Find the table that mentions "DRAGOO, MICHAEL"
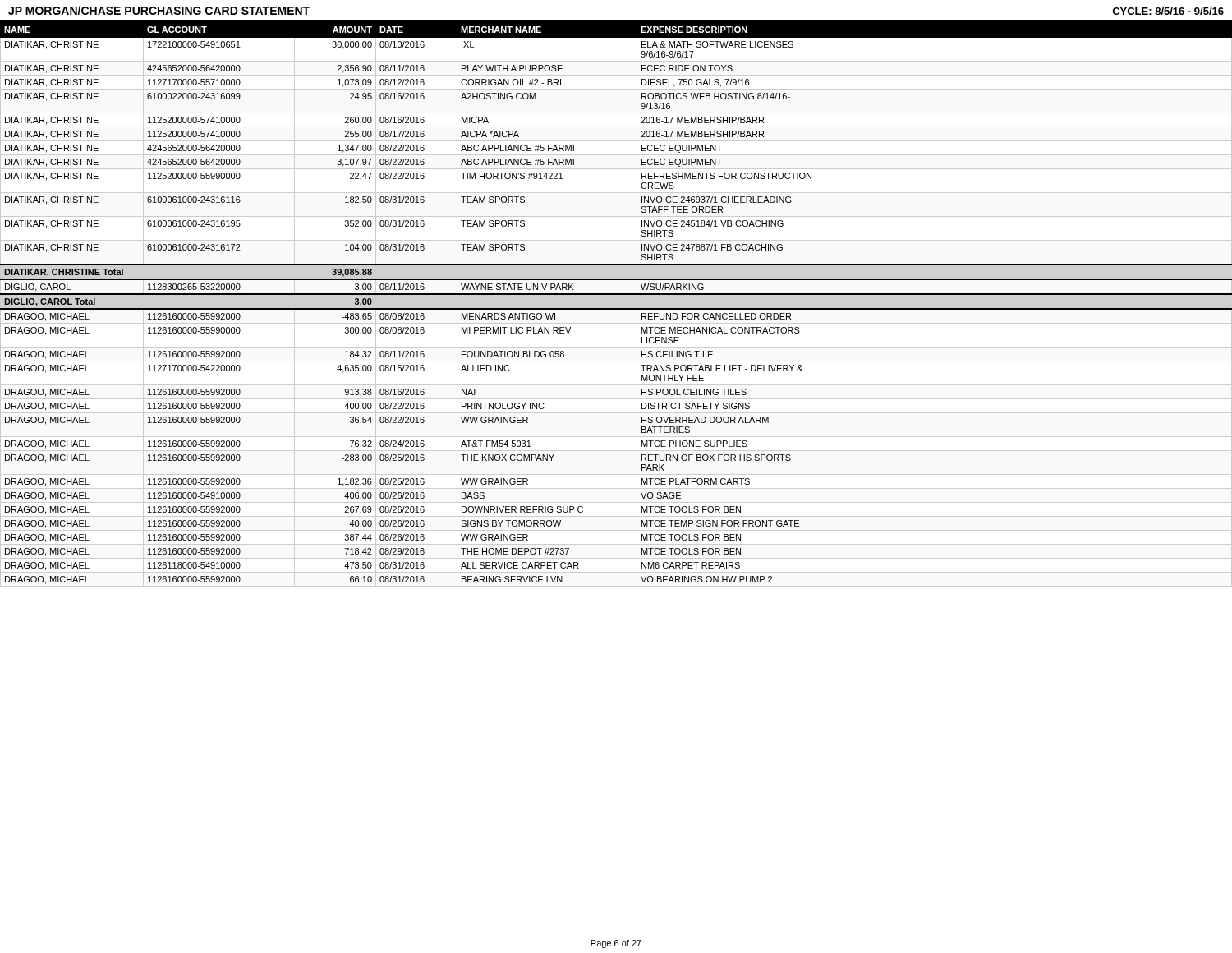The image size is (1232, 953). click(x=616, y=304)
